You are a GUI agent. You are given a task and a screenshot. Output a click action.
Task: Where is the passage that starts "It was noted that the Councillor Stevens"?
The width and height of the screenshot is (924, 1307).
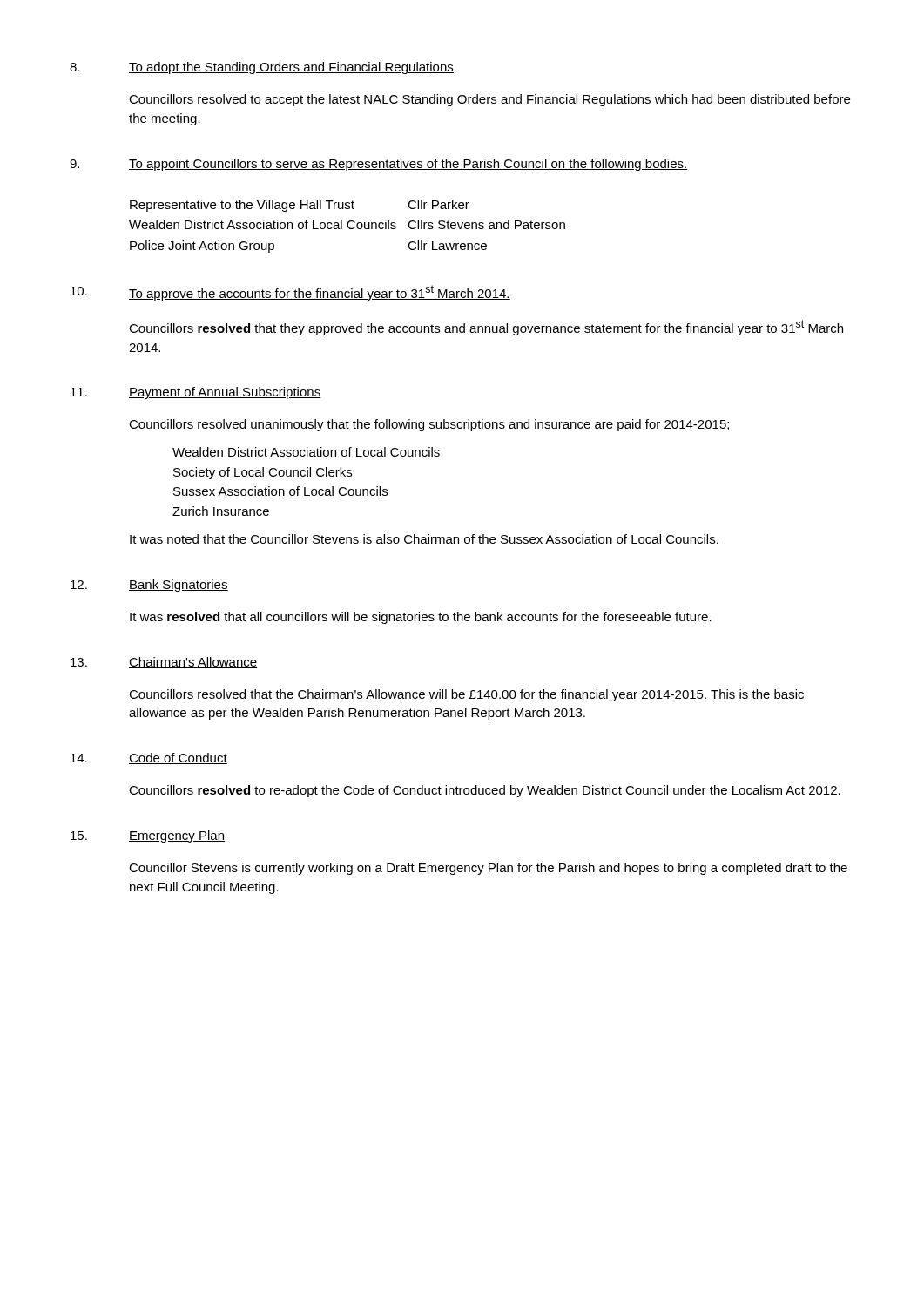424,539
